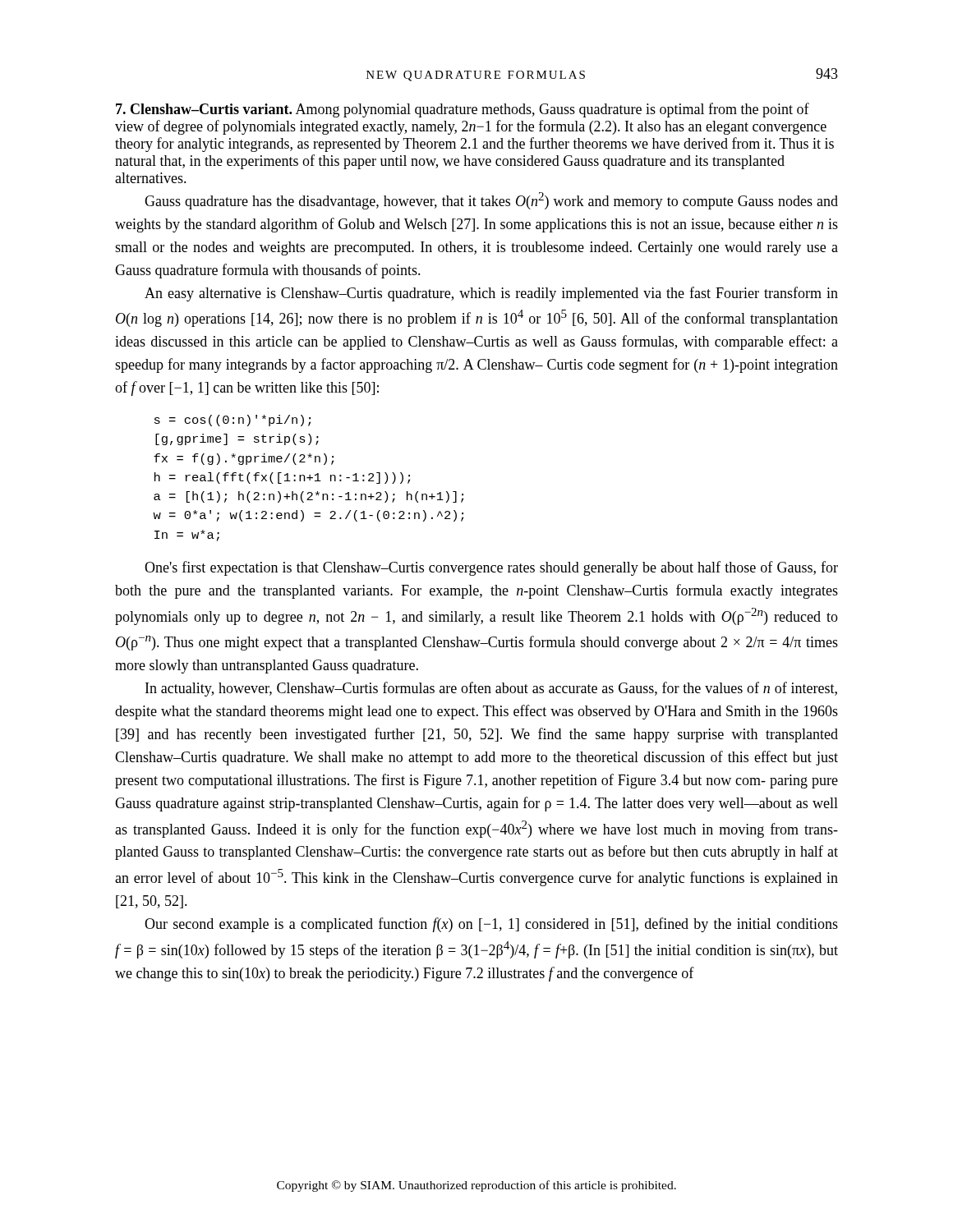
Task: Locate the text block that reads "One's first expectation"
Action: pyautogui.click(x=476, y=616)
